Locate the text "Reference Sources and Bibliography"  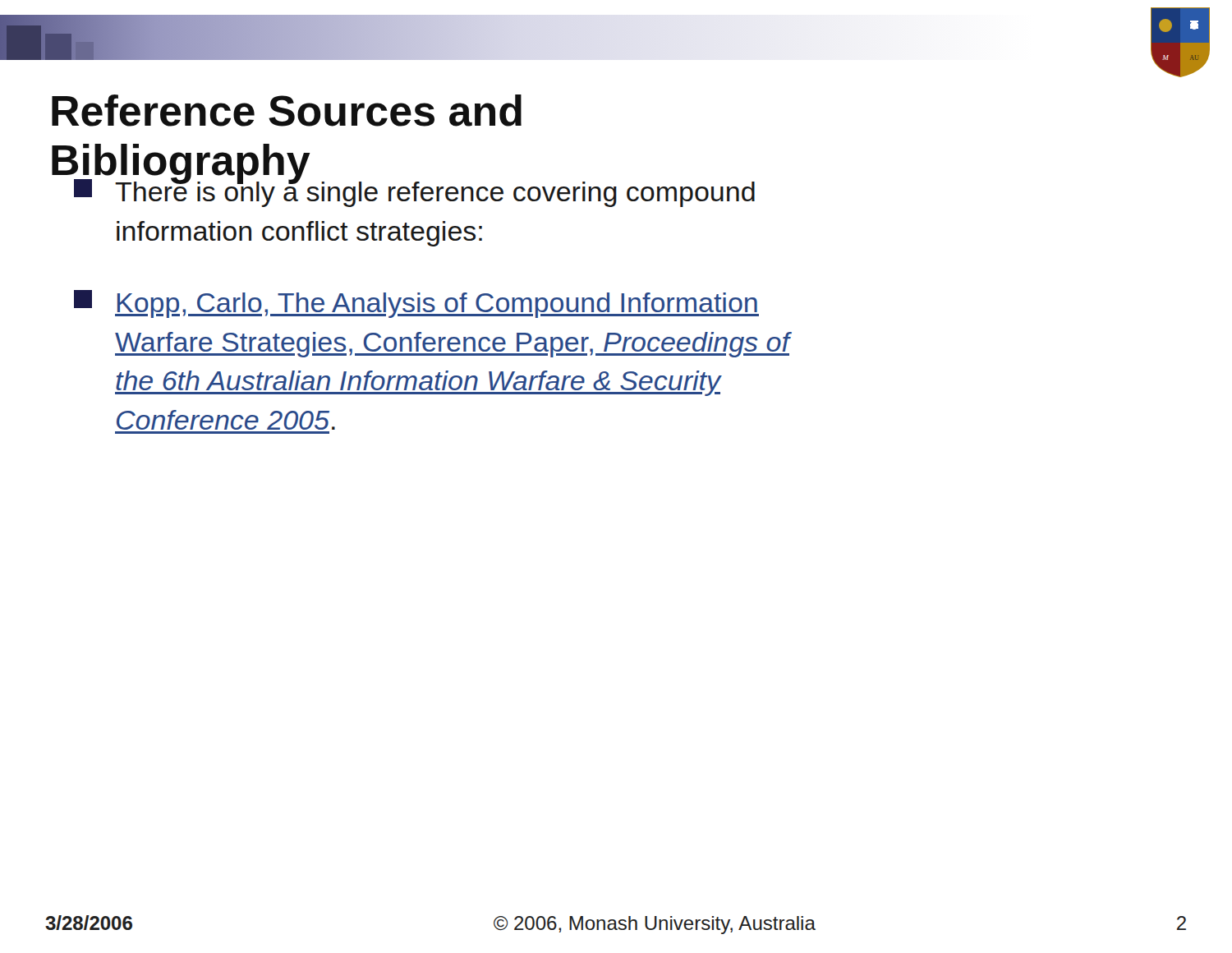pyautogui.click(x=287, y=136)
